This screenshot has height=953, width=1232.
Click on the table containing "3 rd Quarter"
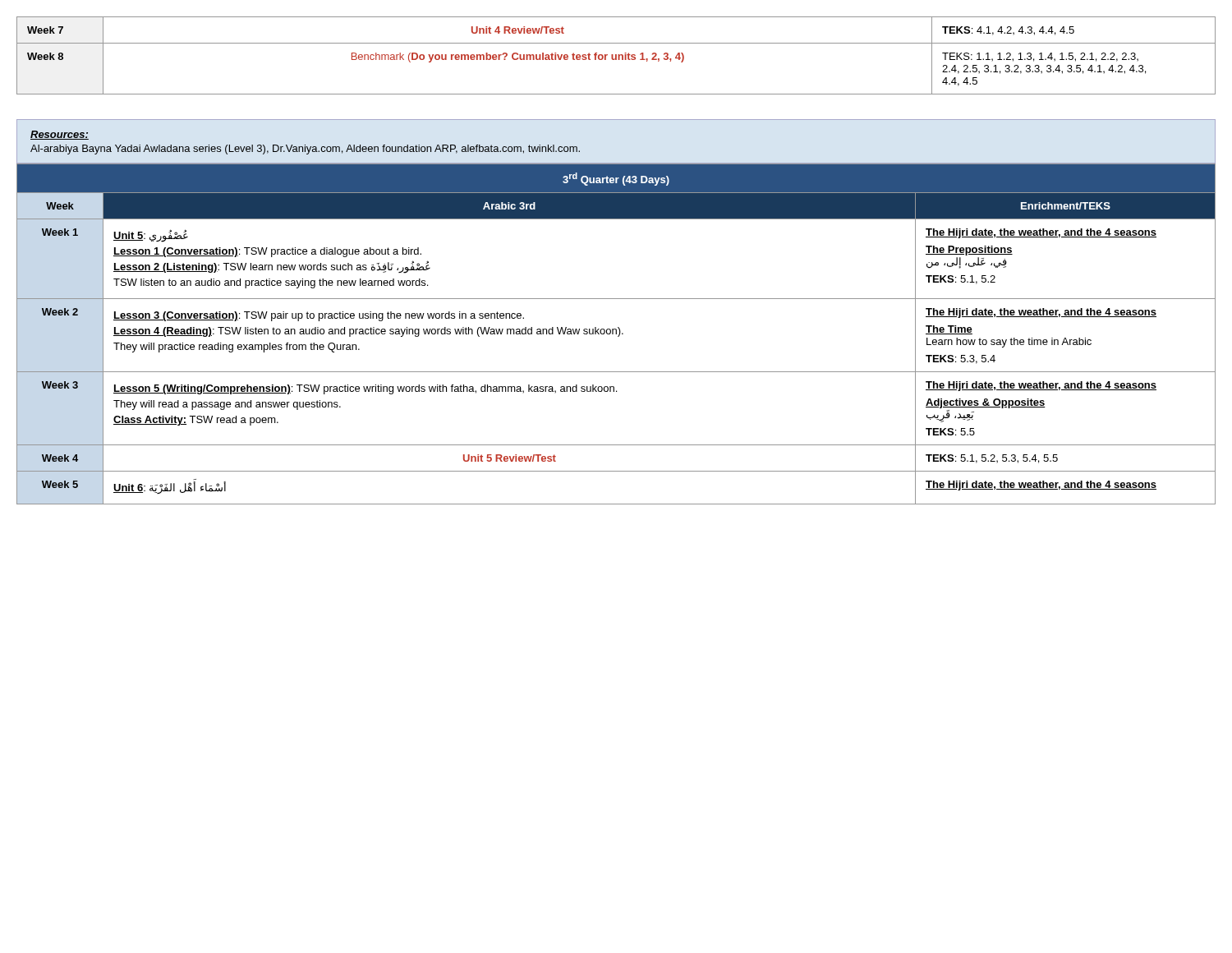point(616,334)
